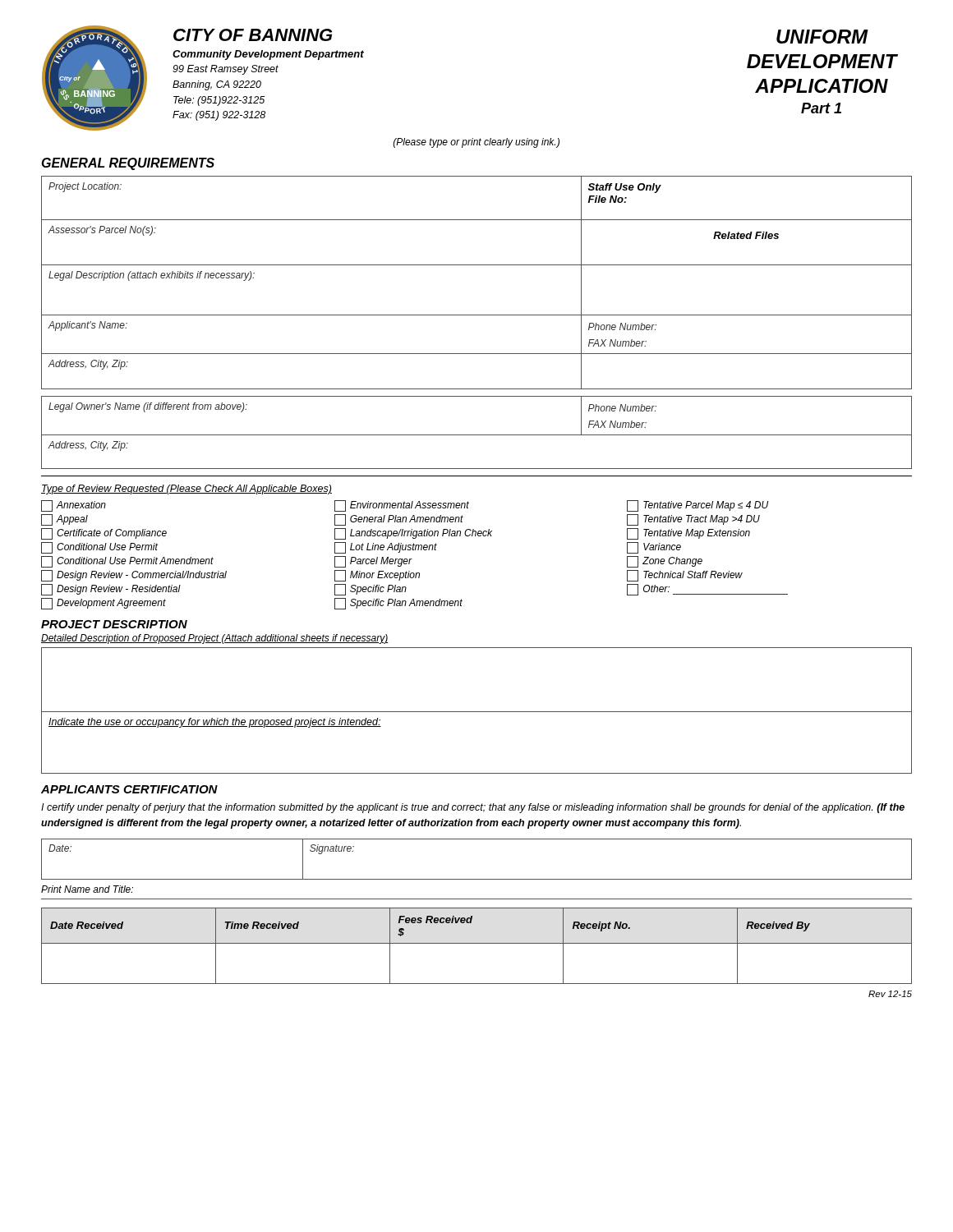Image resolution: width=953 pixels, height=1232 pixels.
Task: Click on the text block starting "I certify under"
Action: (473, 815)
